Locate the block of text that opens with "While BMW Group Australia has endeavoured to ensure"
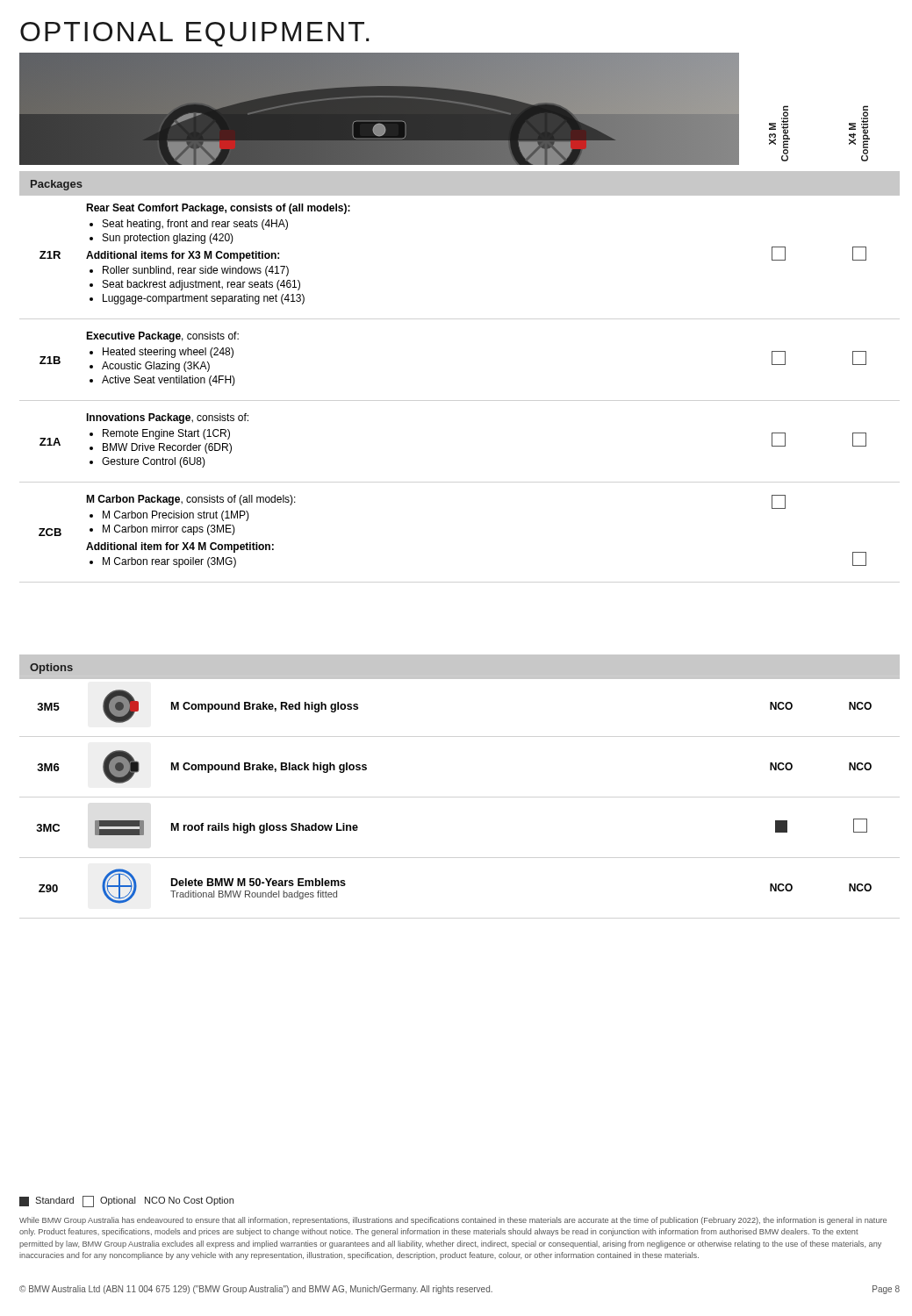 coord(453,1238)
